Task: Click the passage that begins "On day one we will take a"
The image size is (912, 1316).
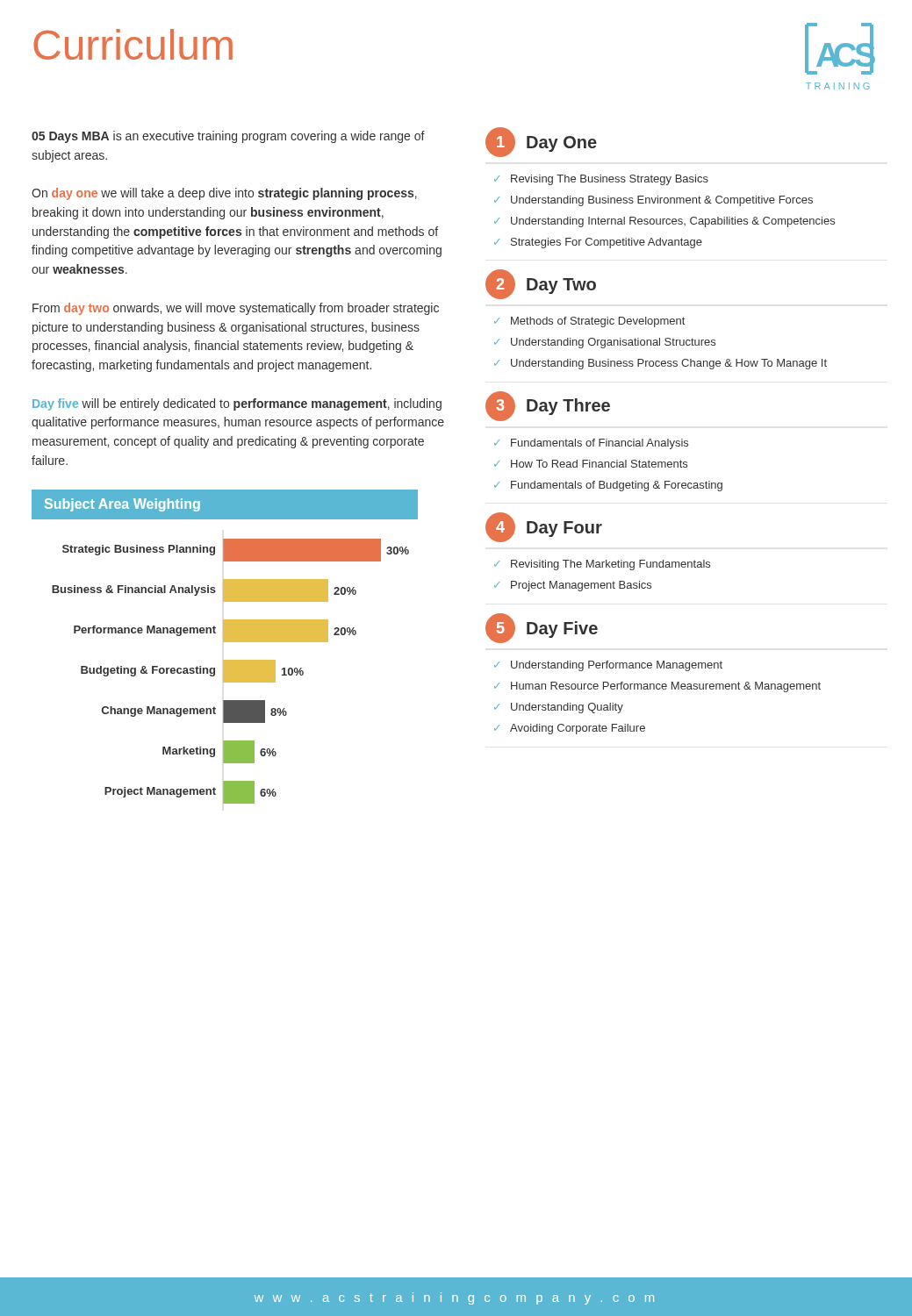Action: (x=237, y=231)
